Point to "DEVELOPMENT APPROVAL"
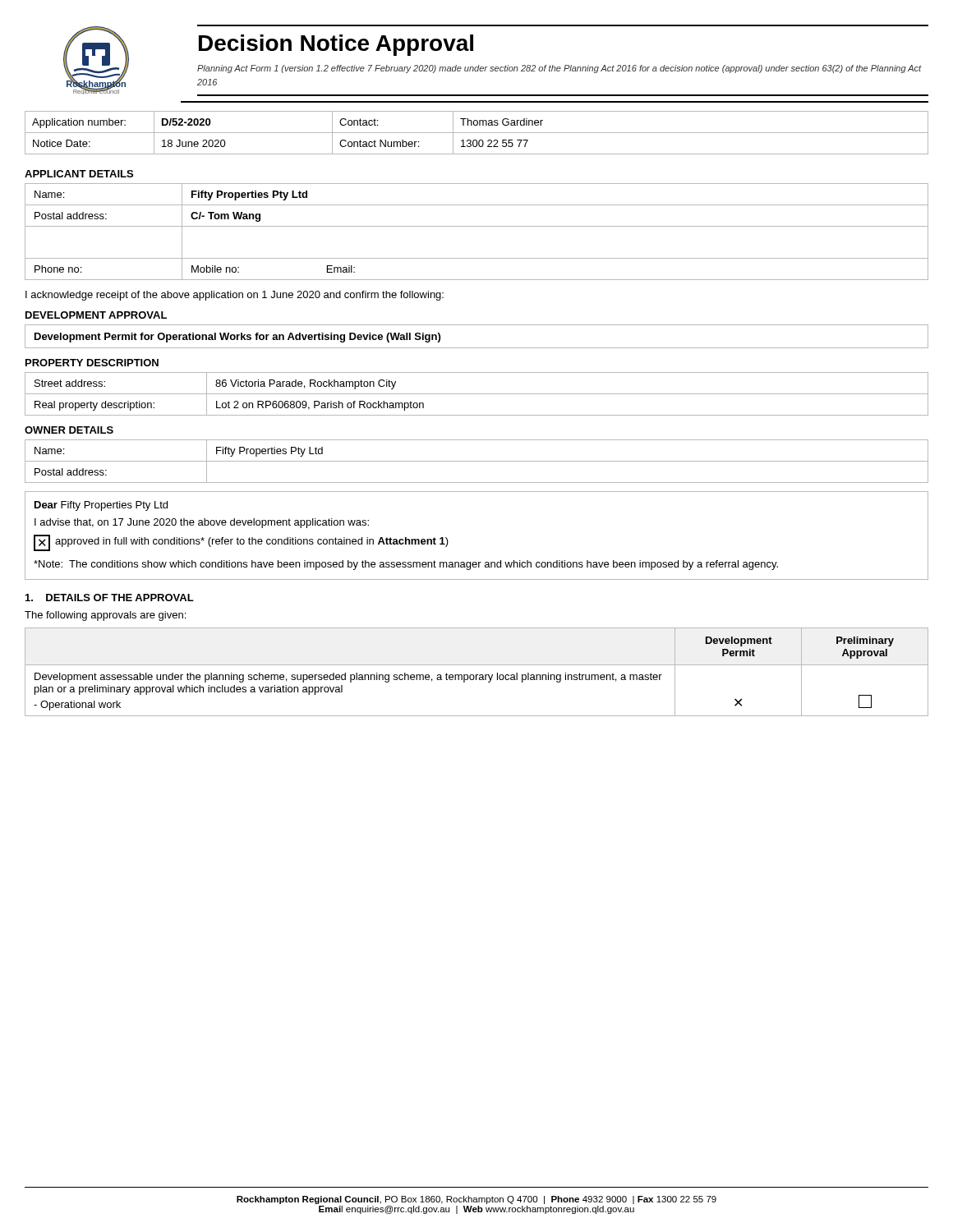The height and width of the screenshot is (1232, 953). click(x=96, y=315)
